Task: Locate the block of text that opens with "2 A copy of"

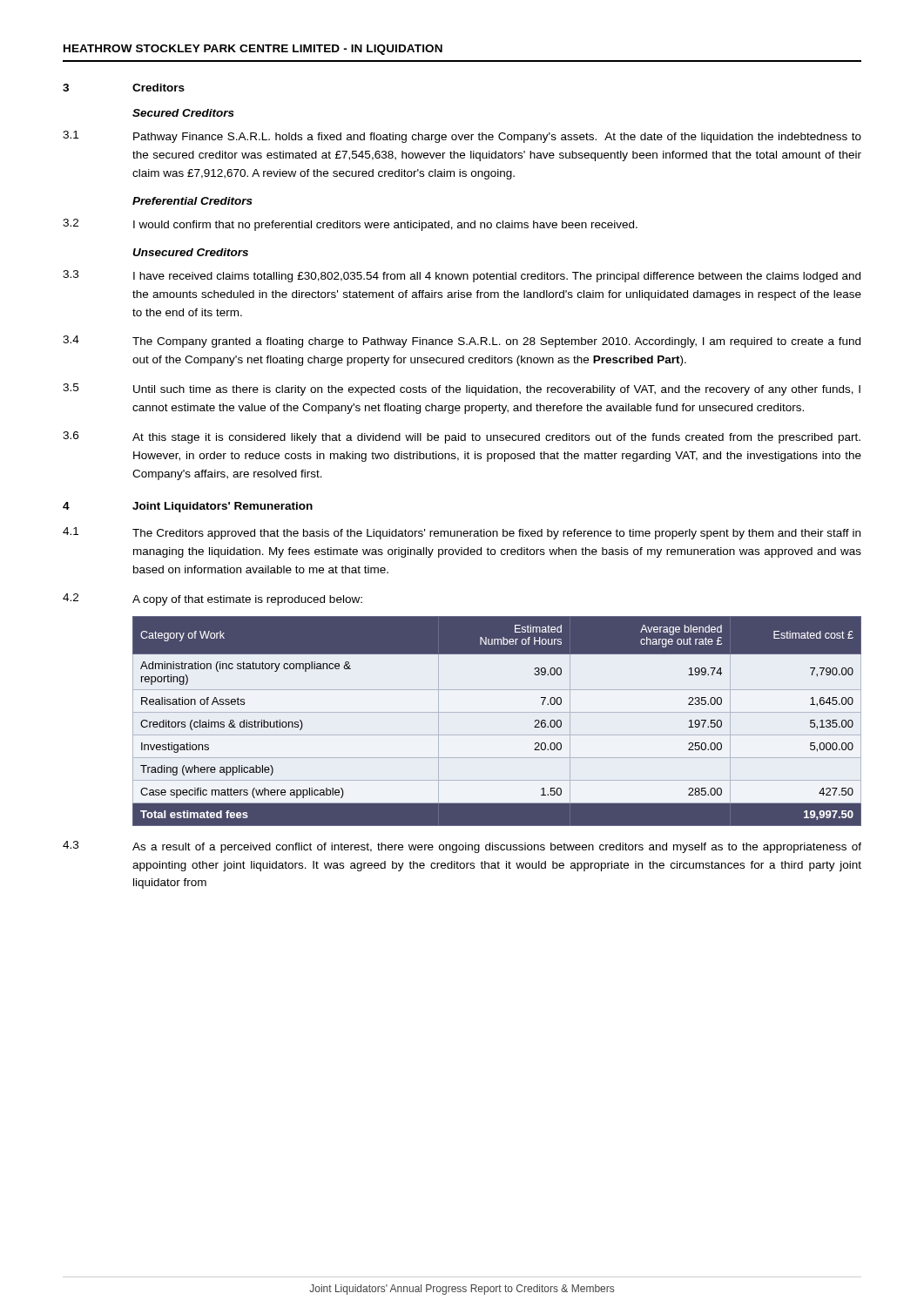Action: (212, 599)
